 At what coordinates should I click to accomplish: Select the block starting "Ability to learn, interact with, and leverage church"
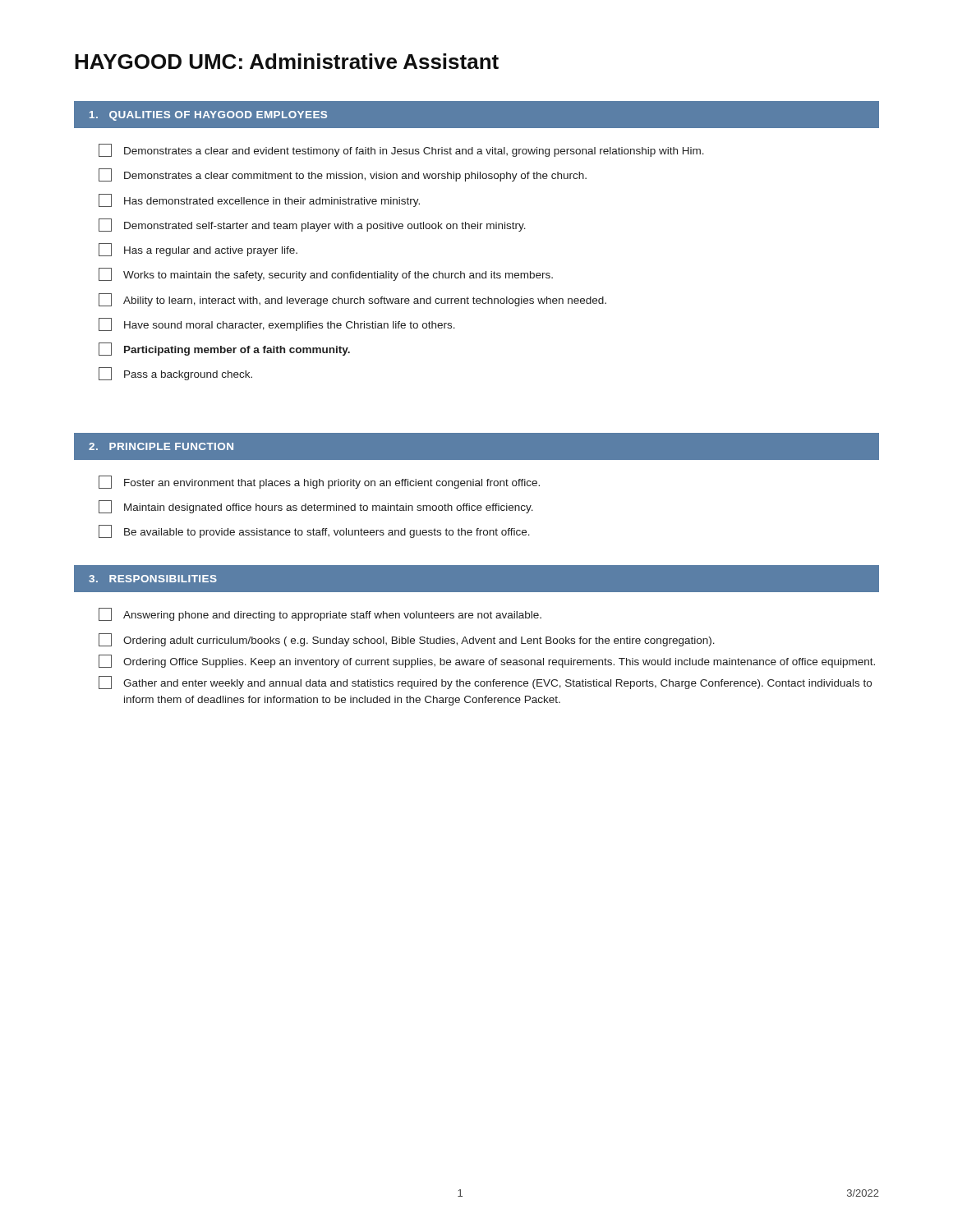[x=353, y=300]
